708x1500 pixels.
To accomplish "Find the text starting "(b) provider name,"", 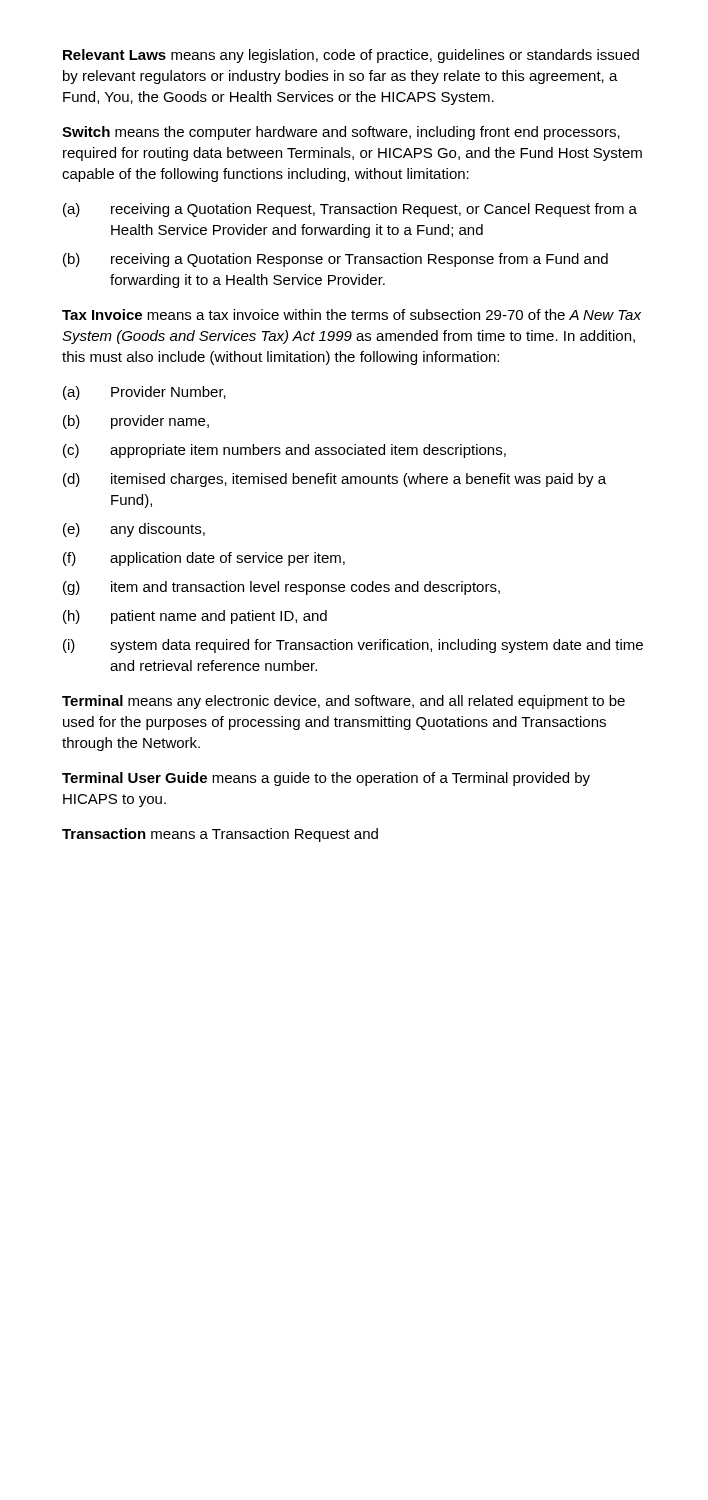I will point(136,422).
